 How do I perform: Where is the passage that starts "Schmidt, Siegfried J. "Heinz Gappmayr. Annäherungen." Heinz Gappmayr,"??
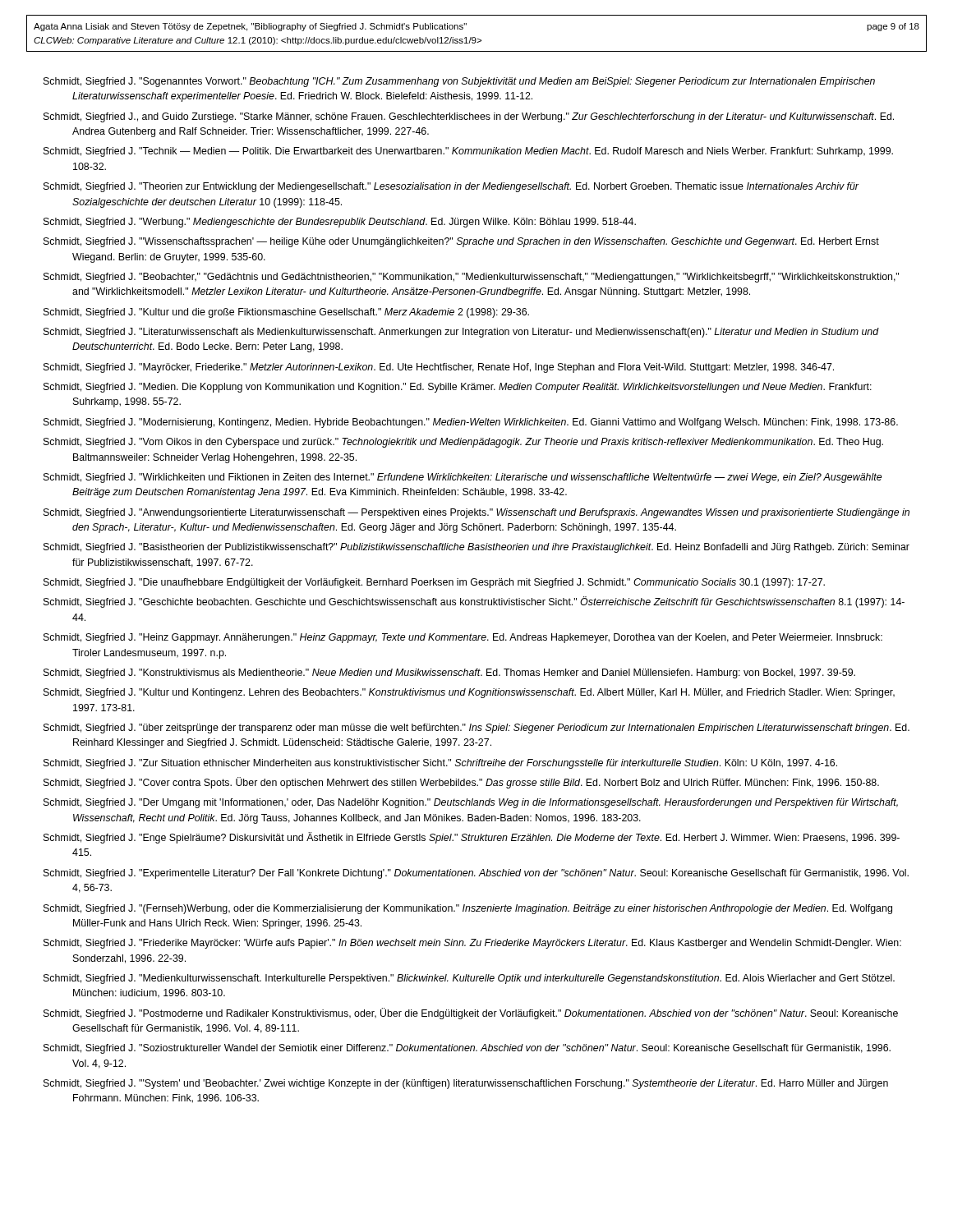pyautogui.click(x=463, y=645)
